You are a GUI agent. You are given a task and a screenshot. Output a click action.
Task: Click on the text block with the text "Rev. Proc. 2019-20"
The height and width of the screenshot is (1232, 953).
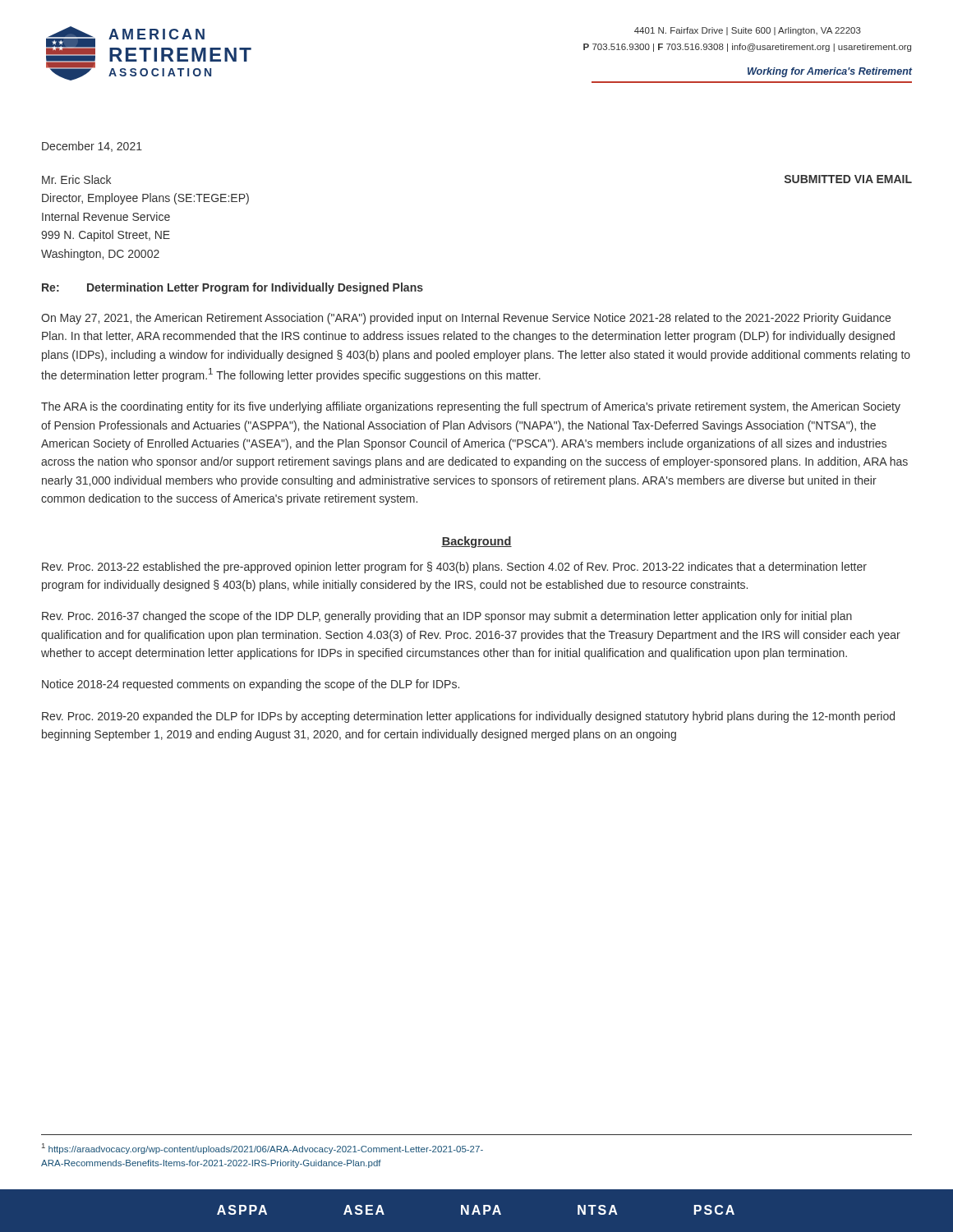pyautogui.click(x=468, y=725)
